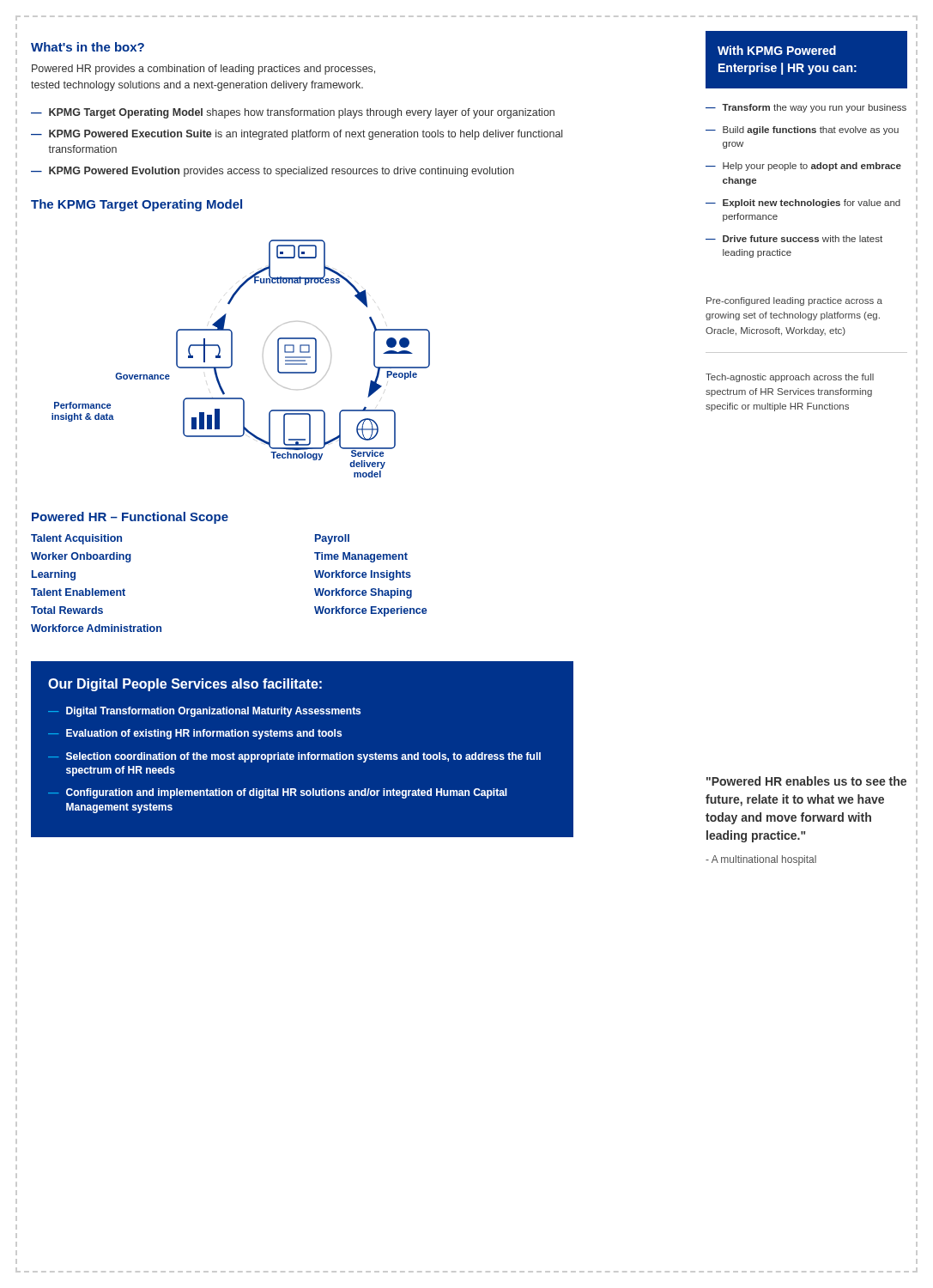Click on the list item that reads "Workforce Insights"
The image size is (933, 1288).
(363, 574)
